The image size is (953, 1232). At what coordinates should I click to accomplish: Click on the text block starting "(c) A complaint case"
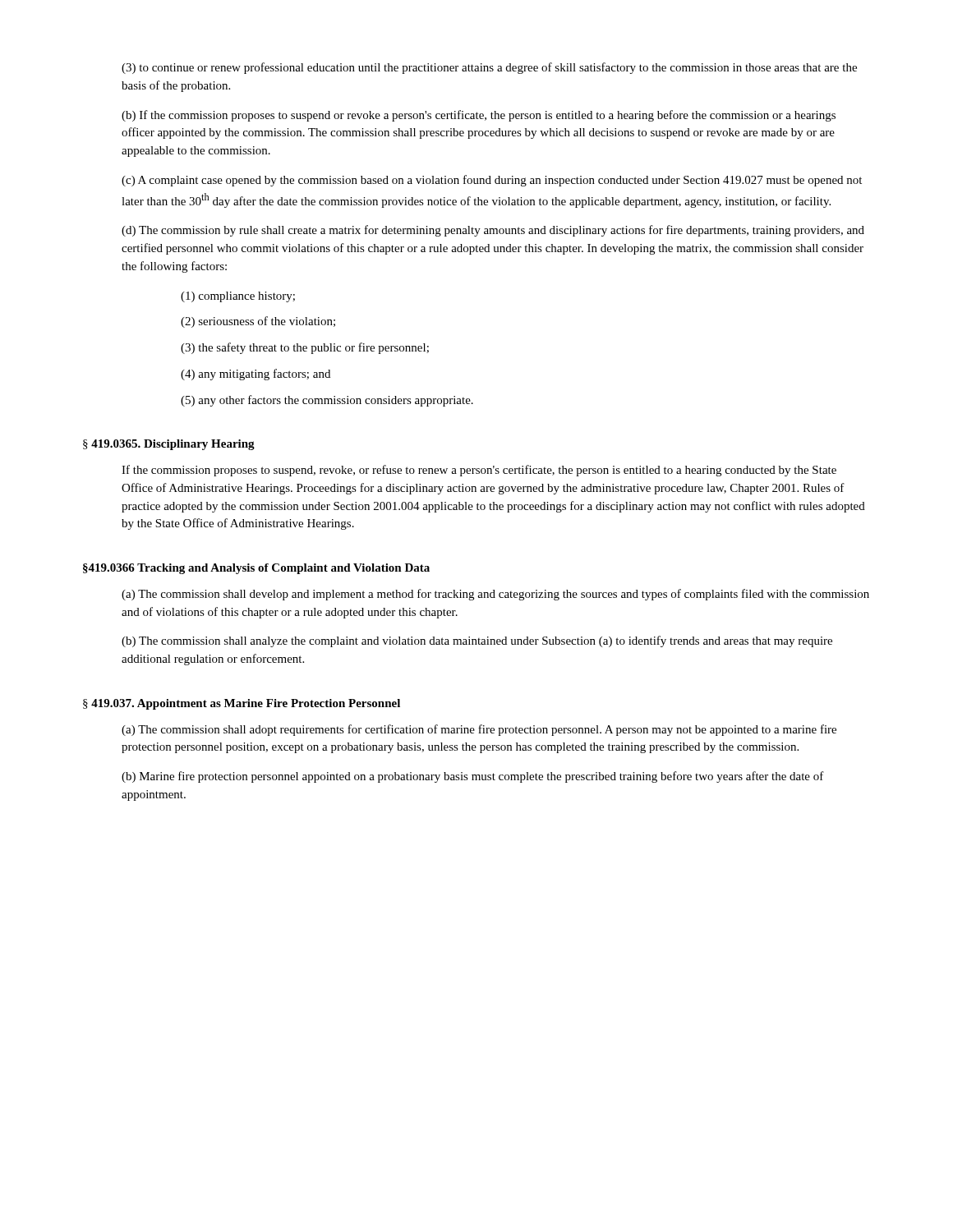click(492, 190)
